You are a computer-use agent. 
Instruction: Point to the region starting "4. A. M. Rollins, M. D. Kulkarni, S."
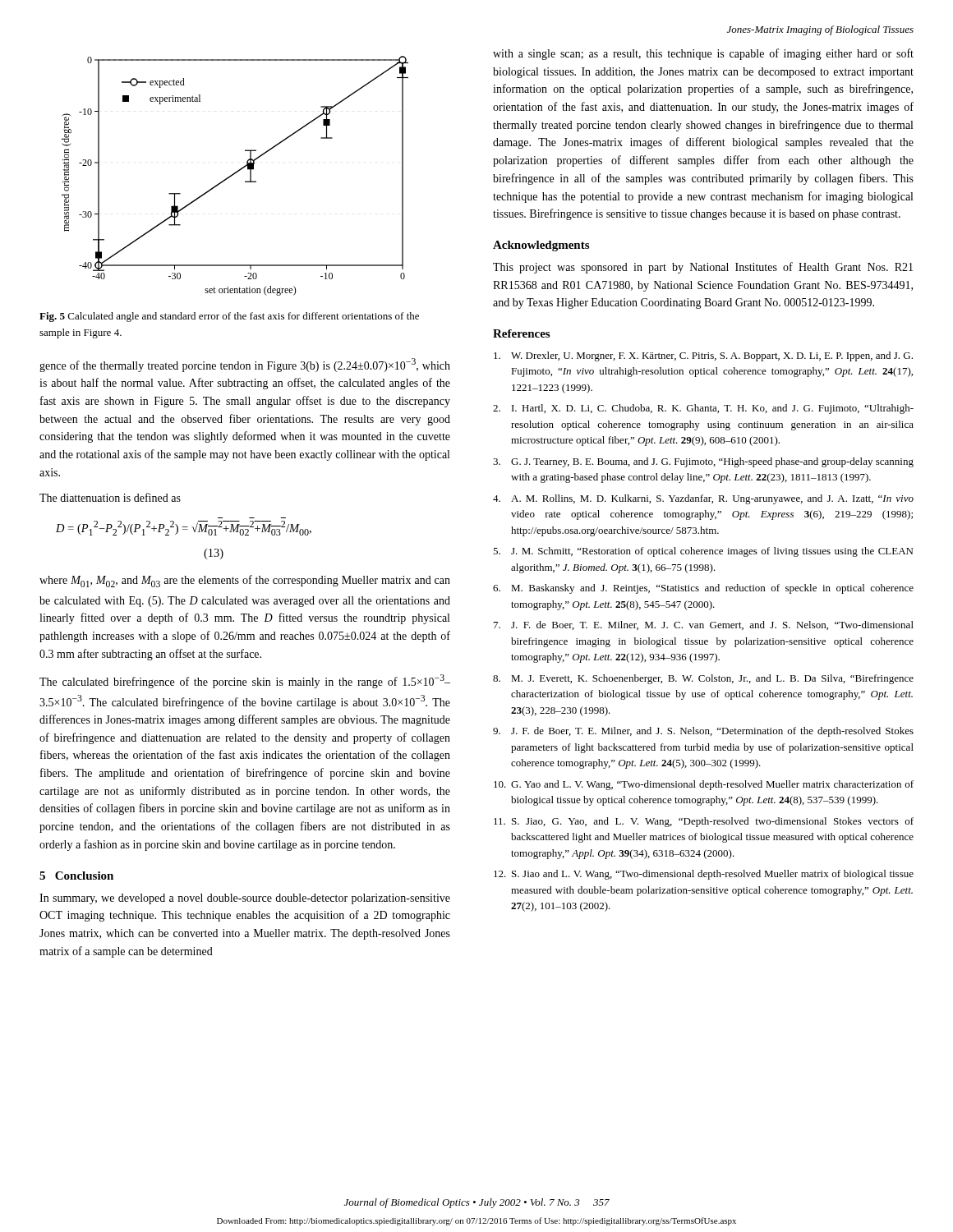coord(703,514)
